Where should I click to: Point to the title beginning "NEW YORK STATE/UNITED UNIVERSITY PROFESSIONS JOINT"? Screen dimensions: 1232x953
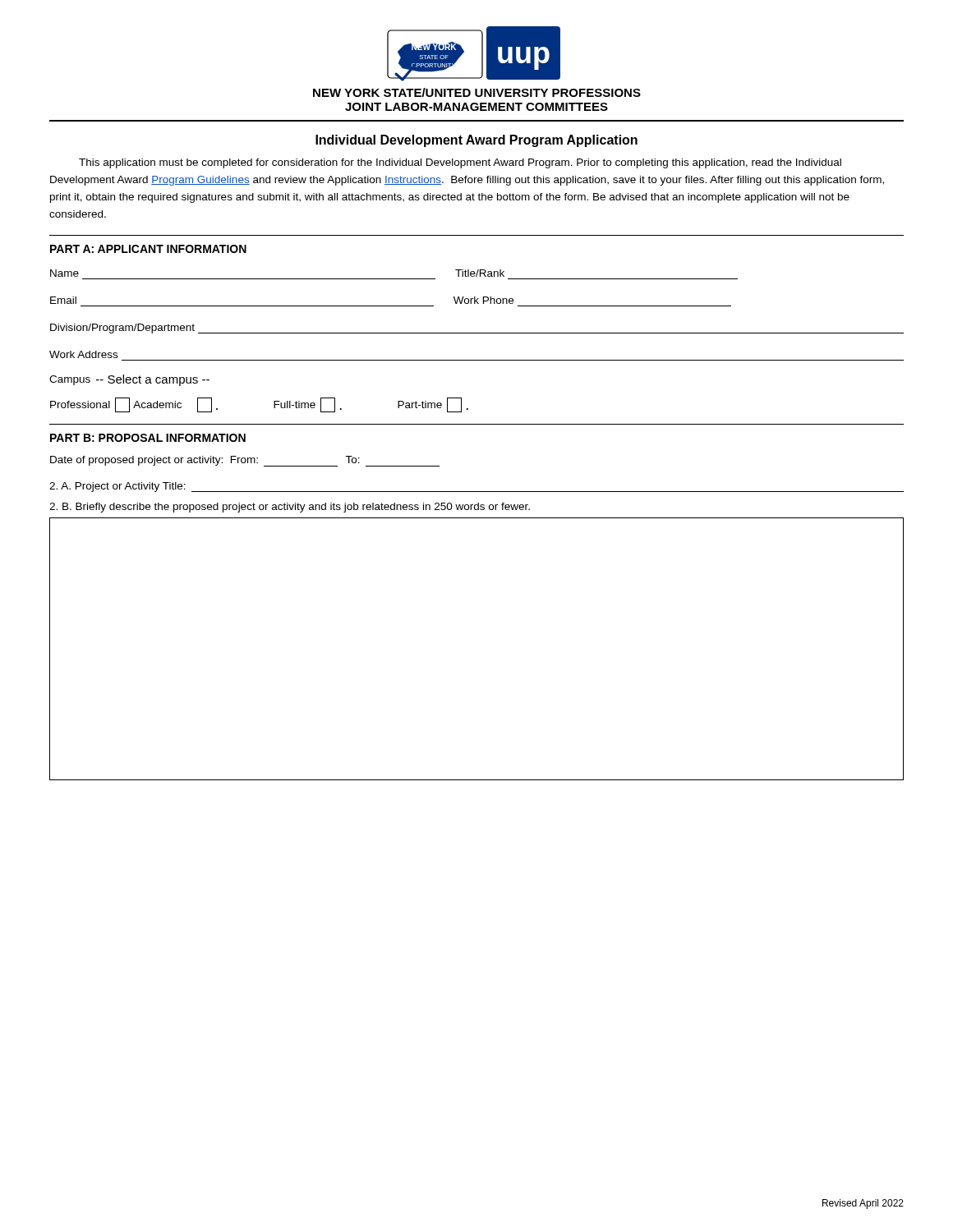476,99
